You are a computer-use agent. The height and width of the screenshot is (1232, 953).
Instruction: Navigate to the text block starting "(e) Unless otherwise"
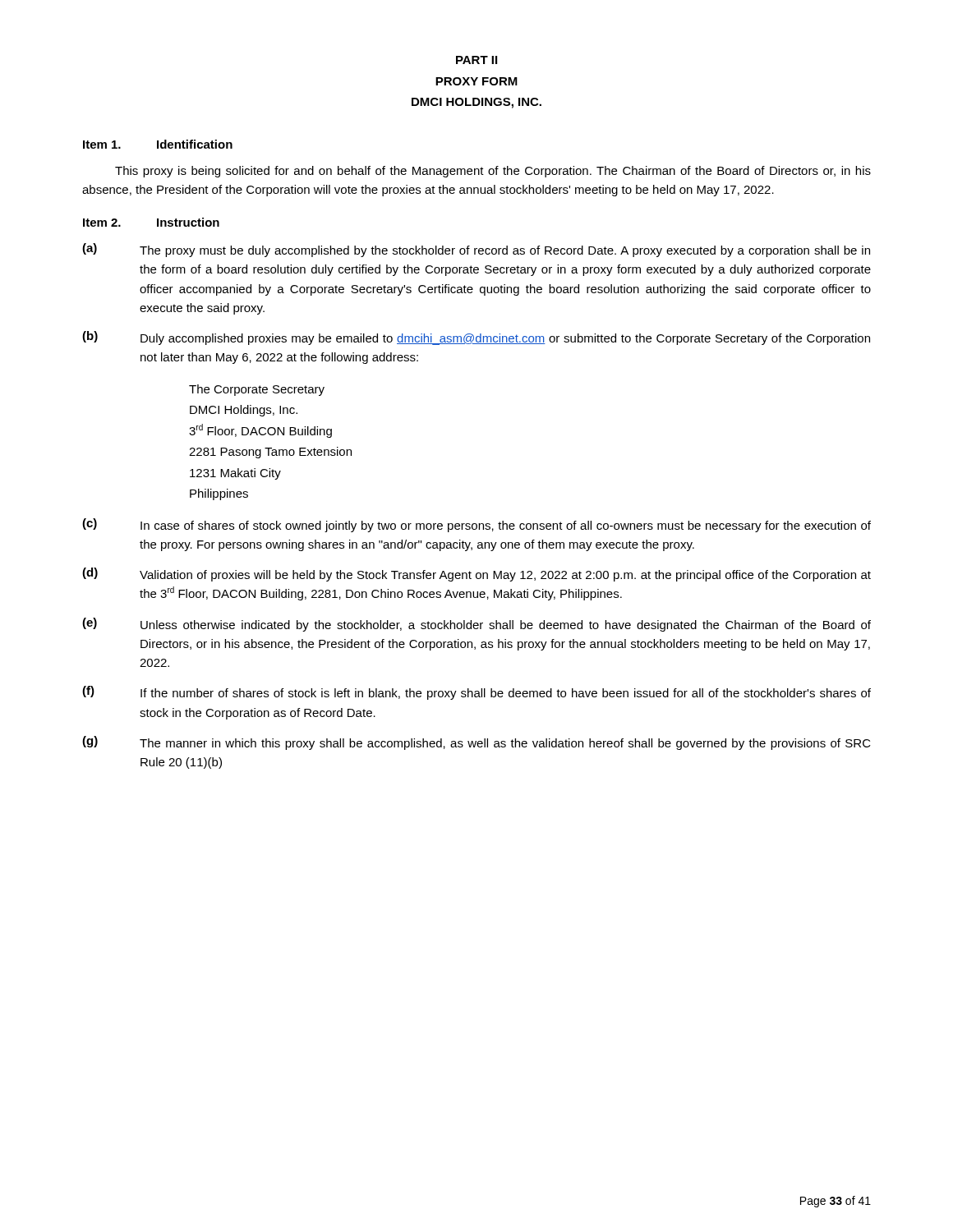[476, 643]
